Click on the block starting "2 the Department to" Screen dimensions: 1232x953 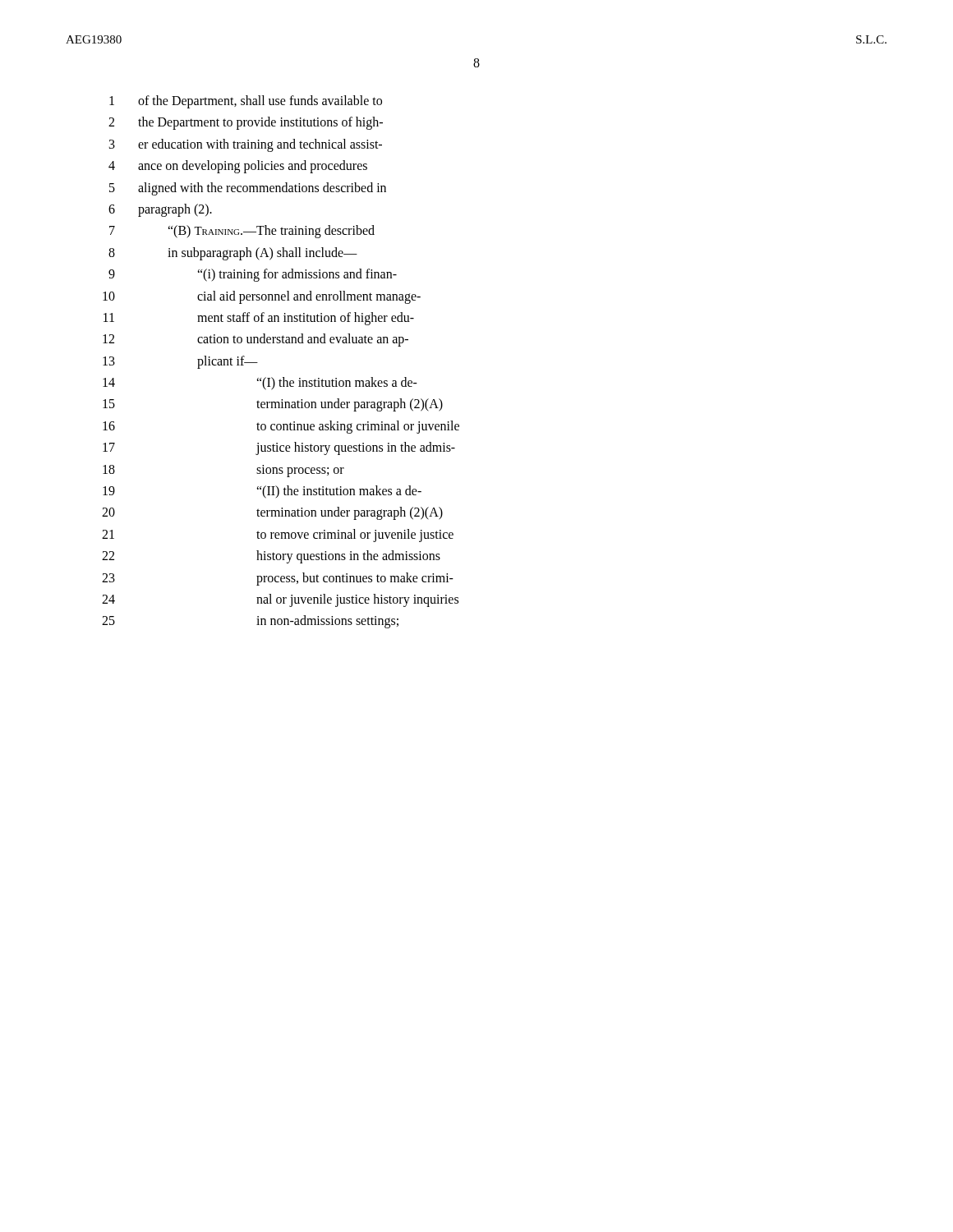(x=246, y=123)
